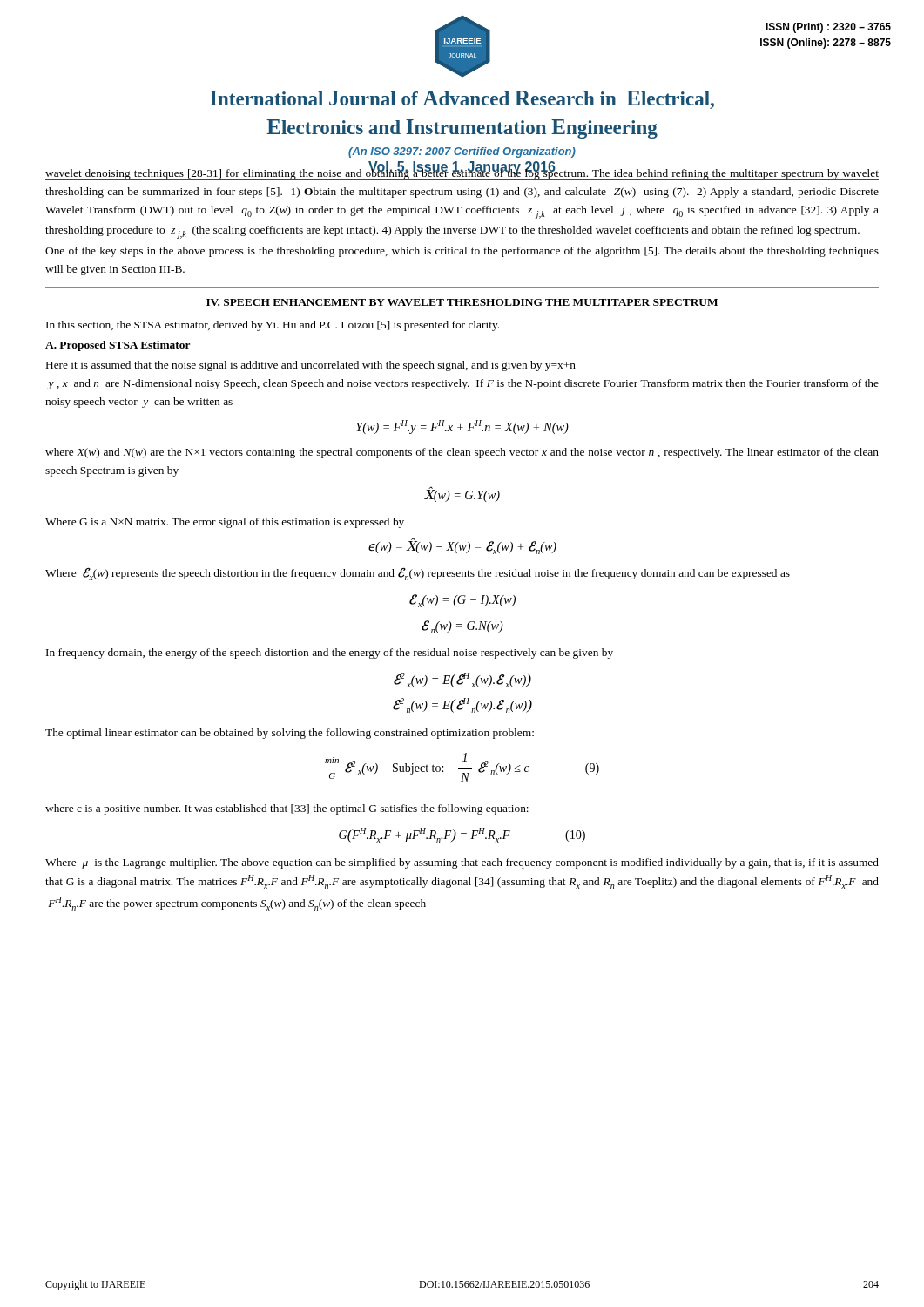Screen dimensions: 1307x924
Task: Click on the formula containing "minG ℰ2 x(w) Subject to:"
Action: 462,768
